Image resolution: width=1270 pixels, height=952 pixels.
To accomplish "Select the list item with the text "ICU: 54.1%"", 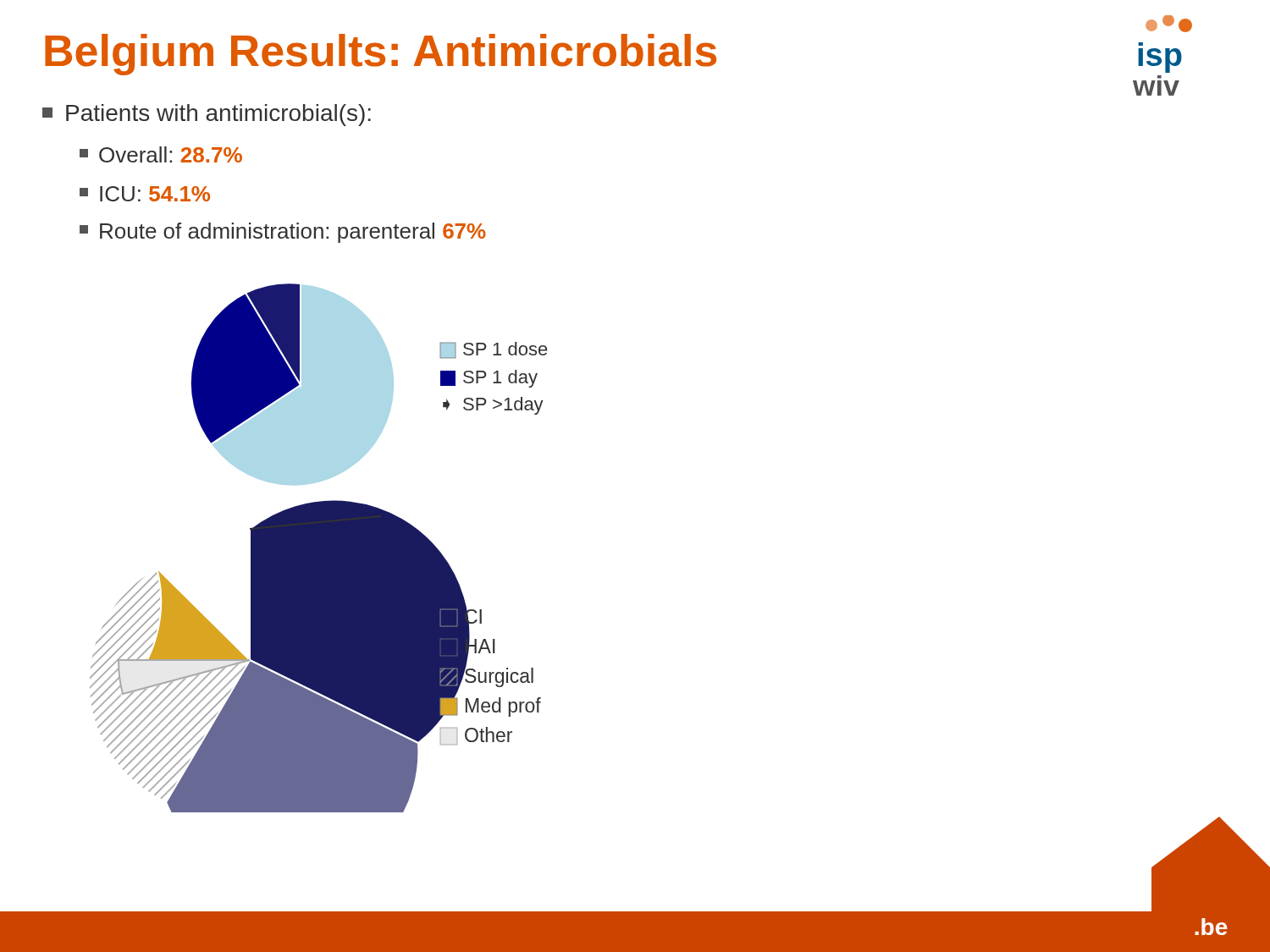I will coord(145,194).
